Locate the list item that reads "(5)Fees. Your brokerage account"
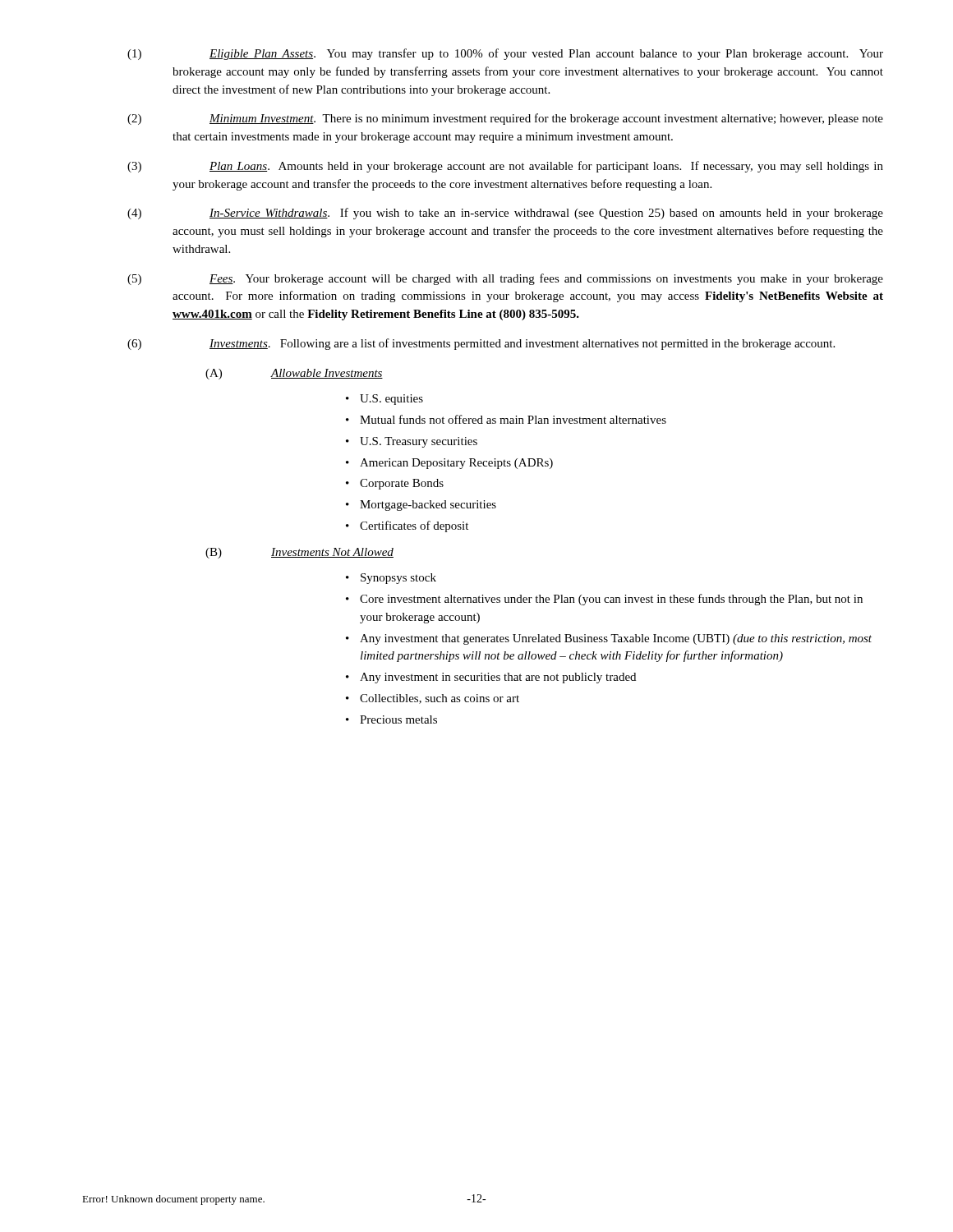Viewport: 953px width, 1232px height. [483, 295]
